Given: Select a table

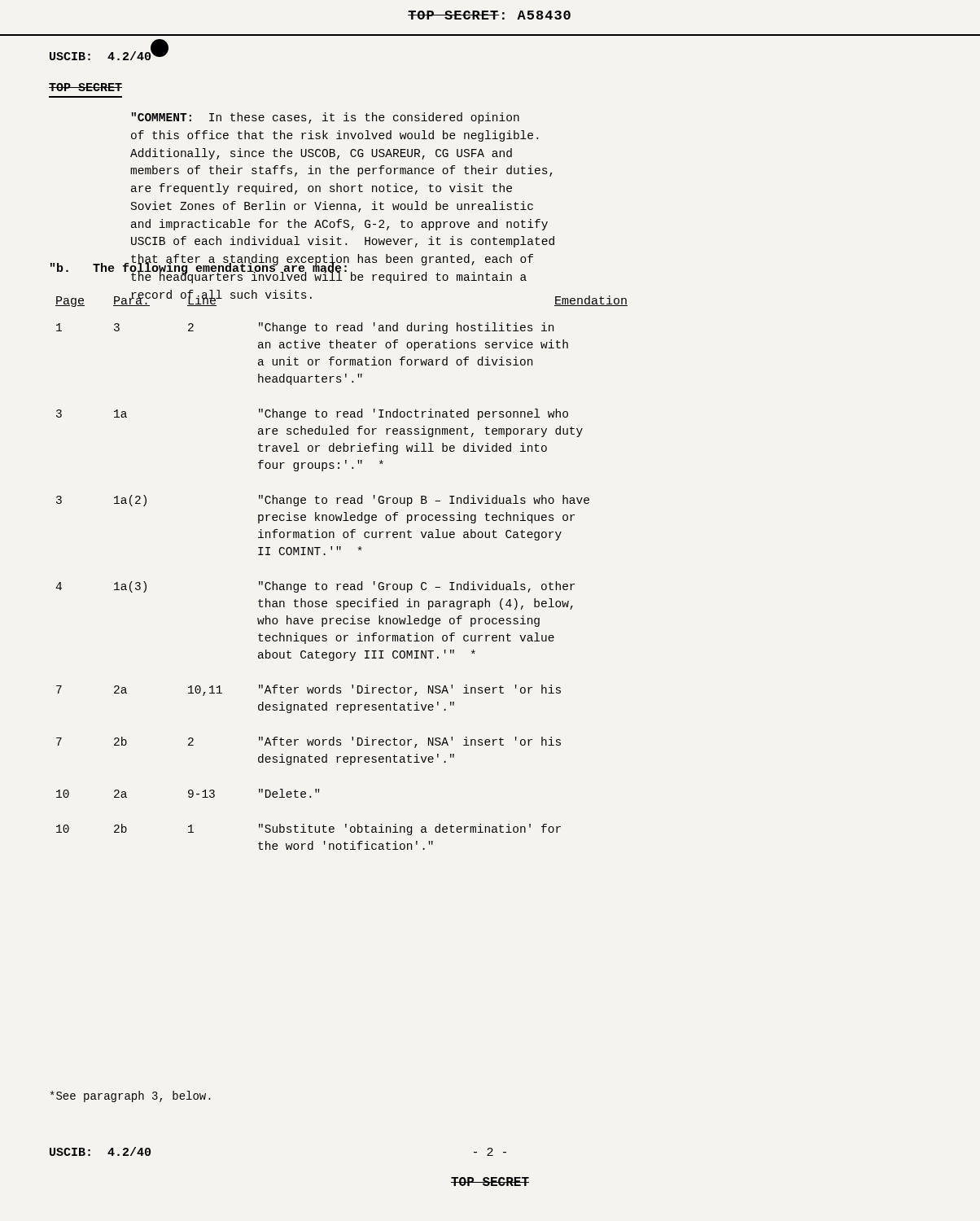Looking at the screenshot, I should (x=490, y=580).
